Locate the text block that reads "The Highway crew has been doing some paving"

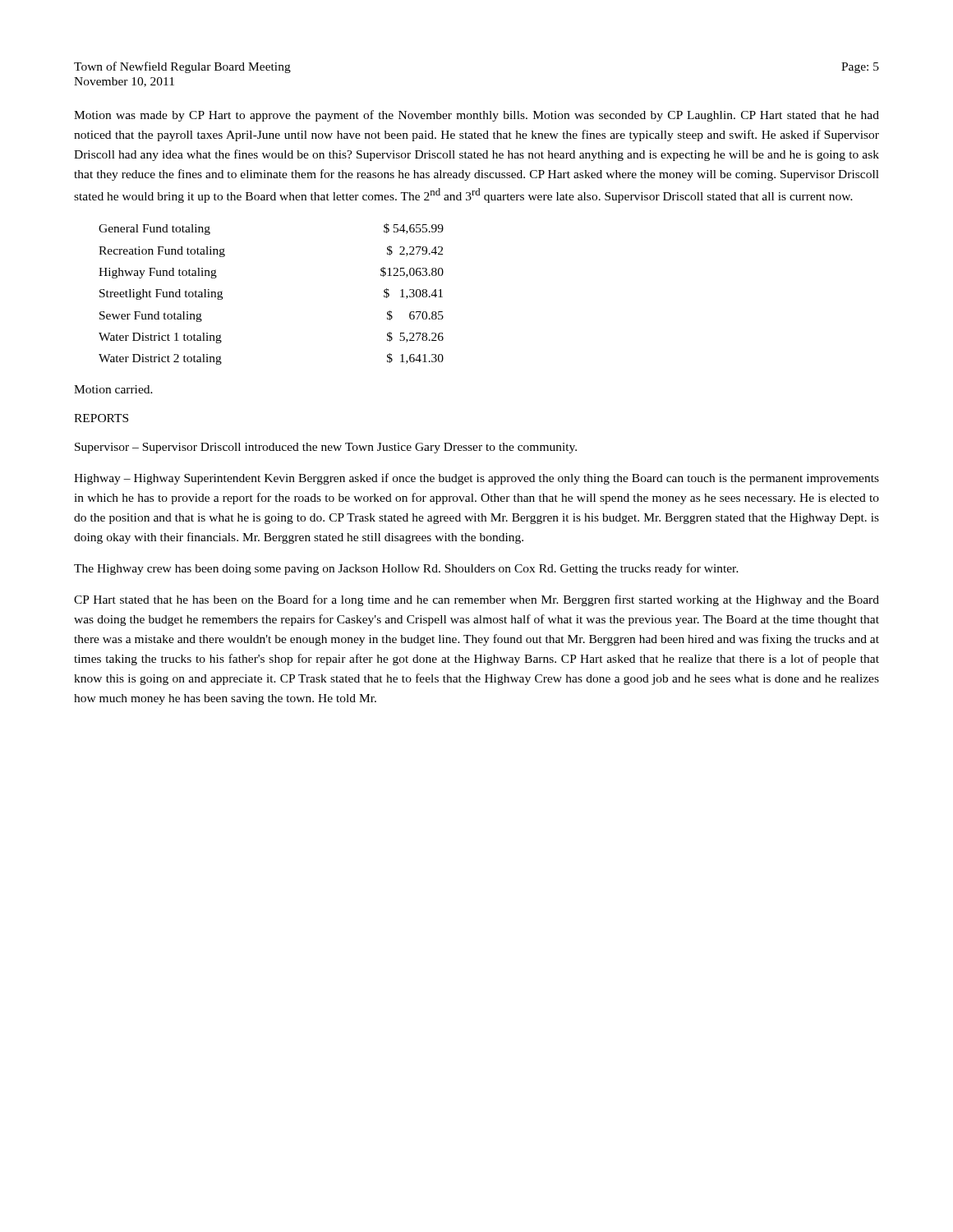pyautogui.click(x=406, y=568)
